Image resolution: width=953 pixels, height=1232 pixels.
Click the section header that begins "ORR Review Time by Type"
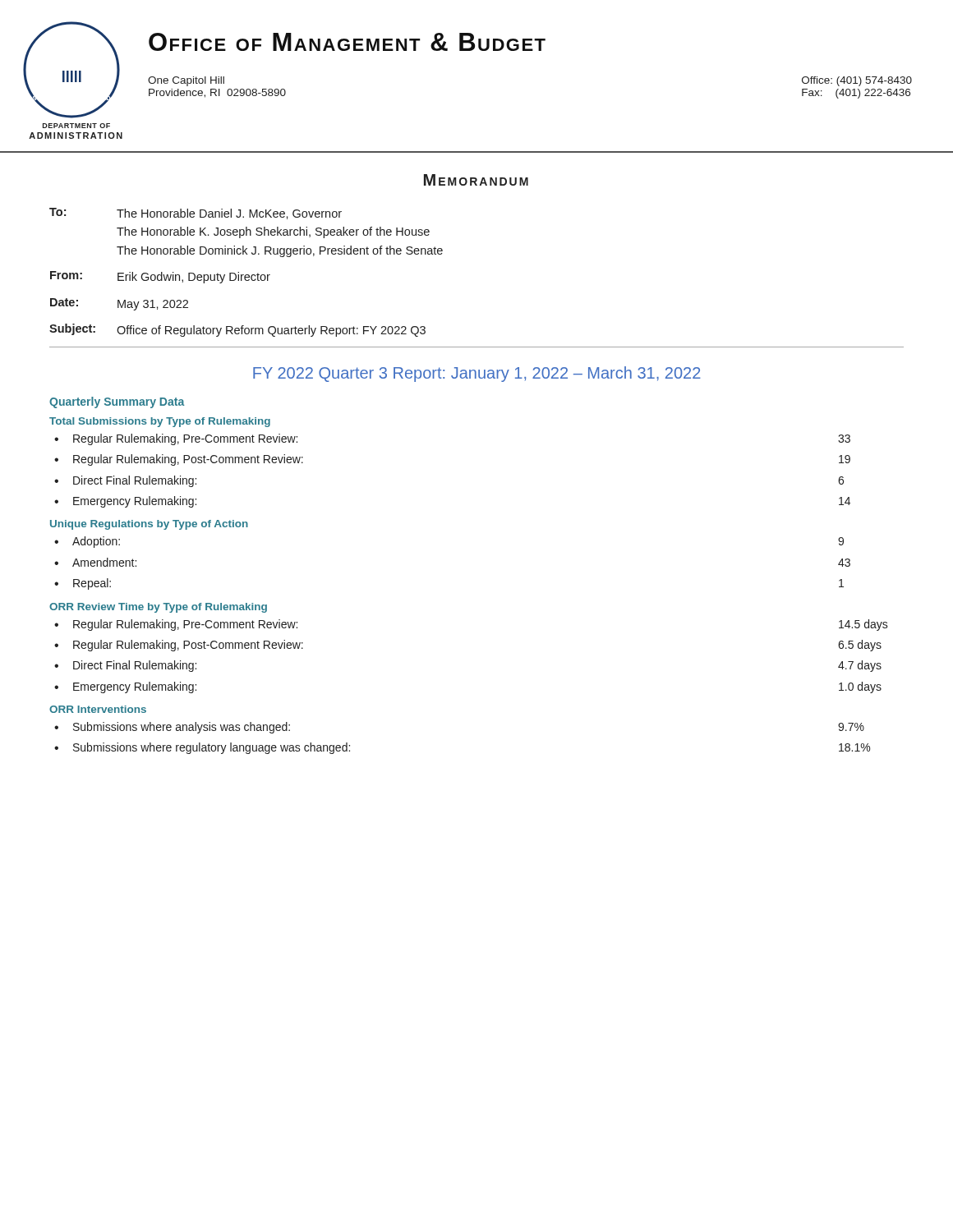[x=158, y=606]
